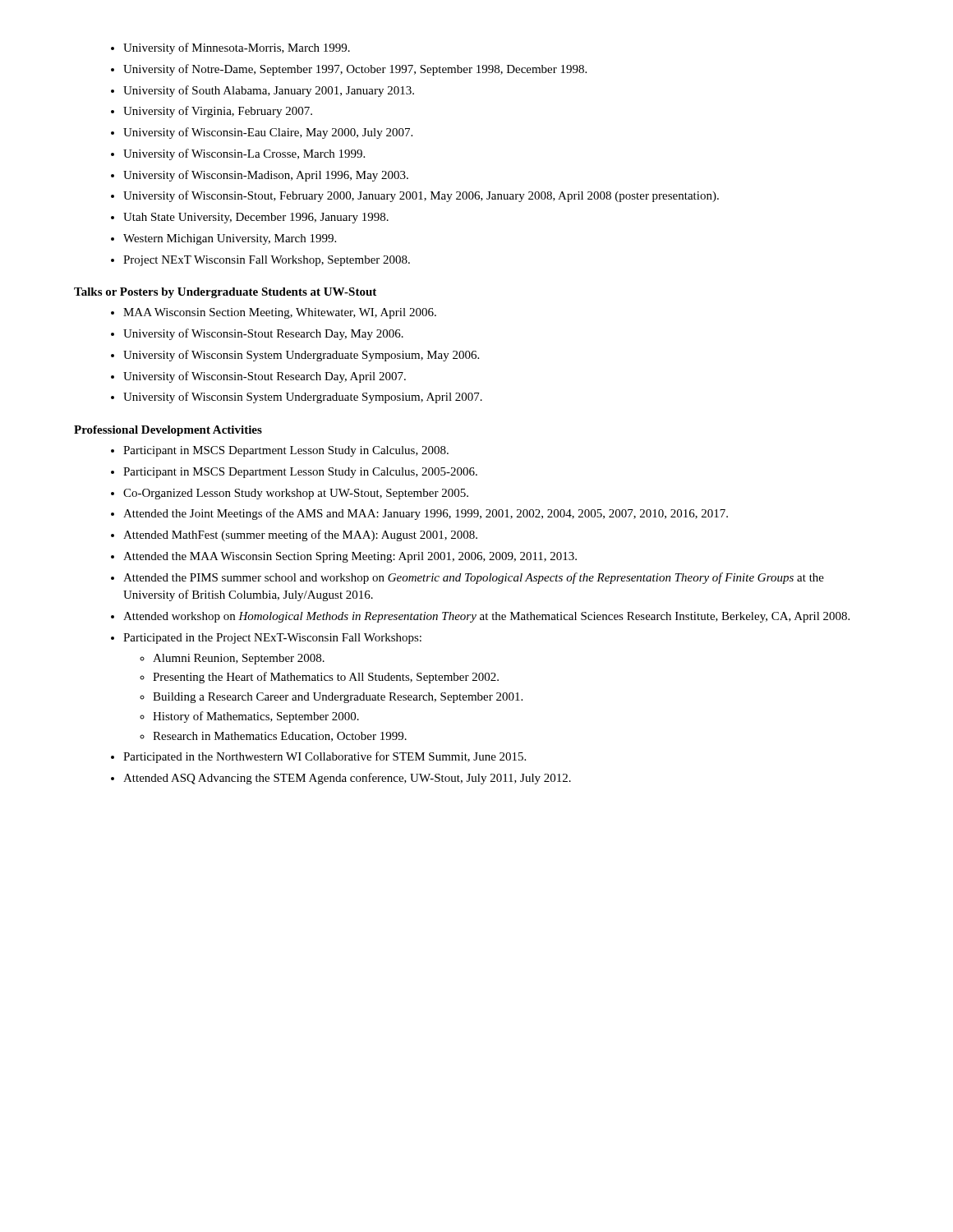Locate the list item containing "Alumni Reunion, September 2008."
Screen dimensions: 1232x953
[x=239, y=657]
